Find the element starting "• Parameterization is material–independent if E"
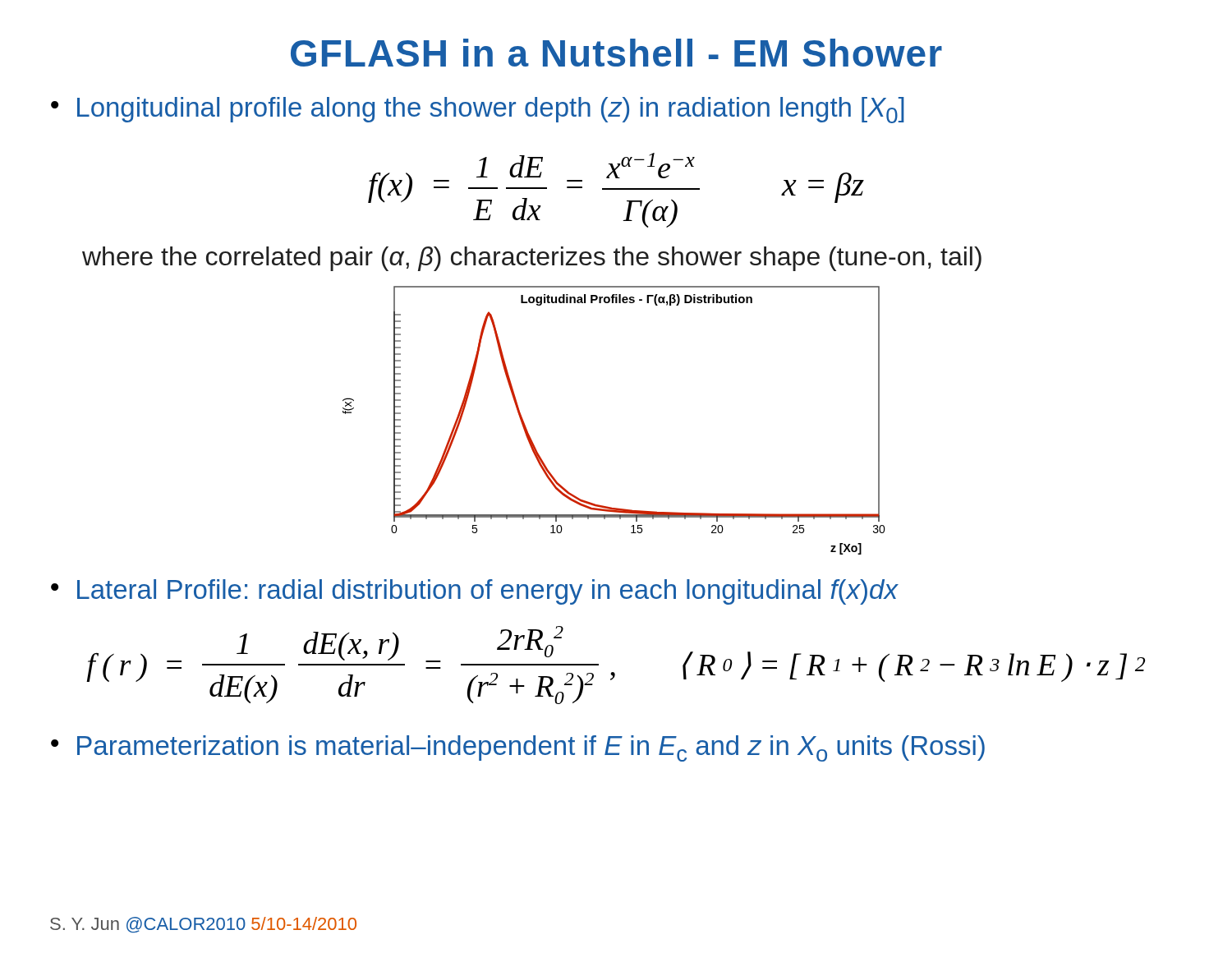Screen dimensions: 953x1232 (x=518, y=747)
